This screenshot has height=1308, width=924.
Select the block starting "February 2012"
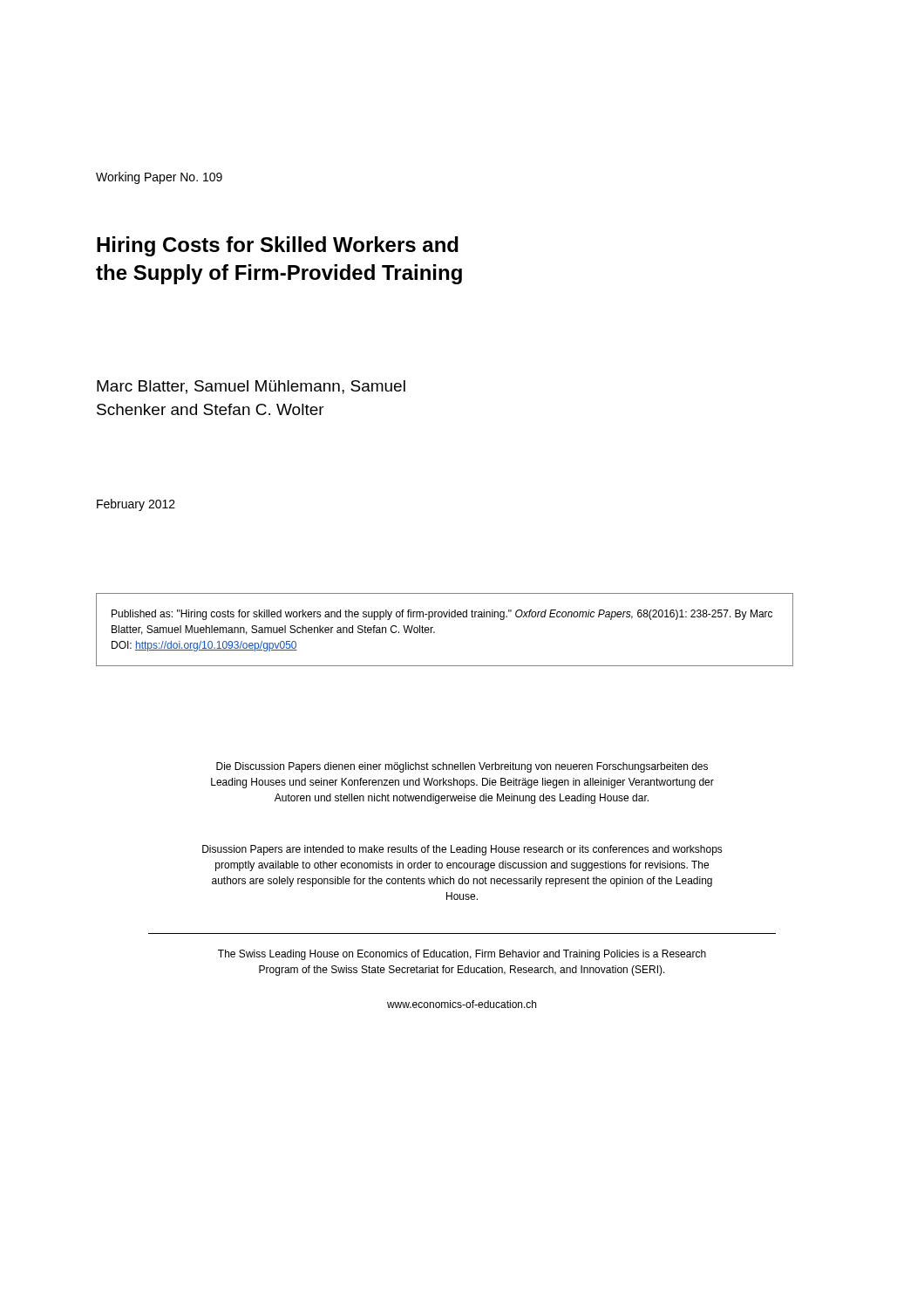[x=136, y=504]
